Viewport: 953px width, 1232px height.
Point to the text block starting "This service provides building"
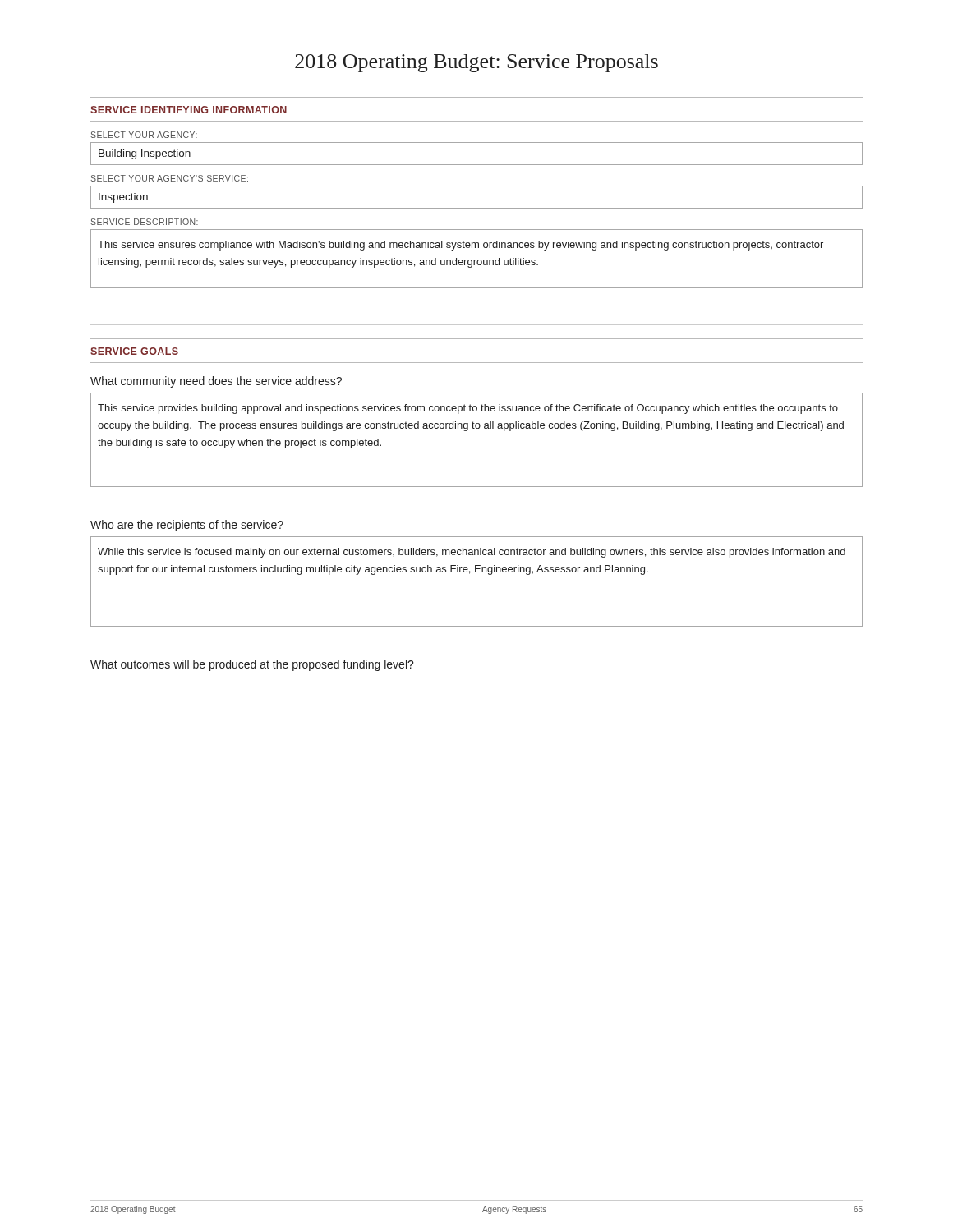471,425
